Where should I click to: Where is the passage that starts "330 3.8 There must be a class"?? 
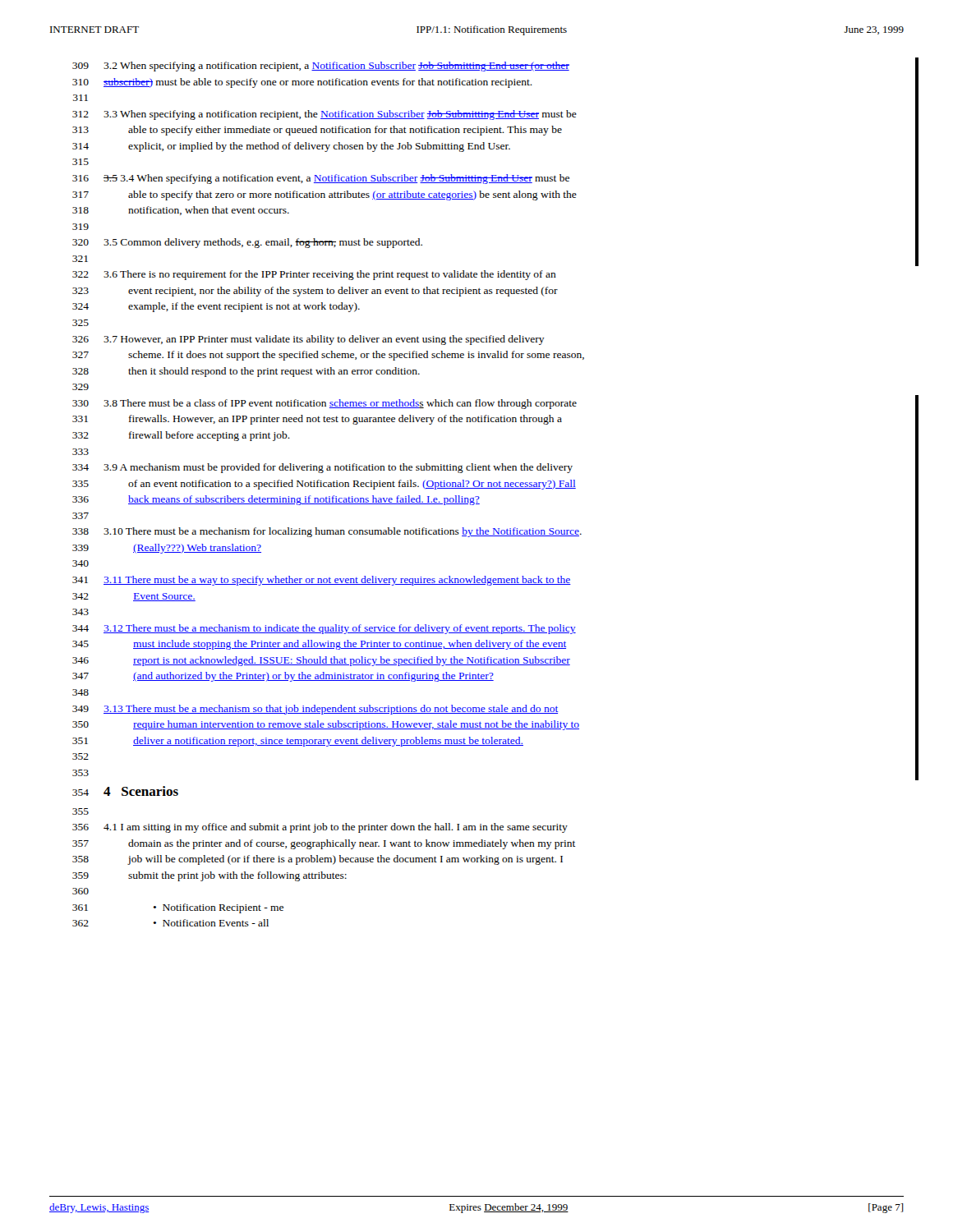click(476, 427)
